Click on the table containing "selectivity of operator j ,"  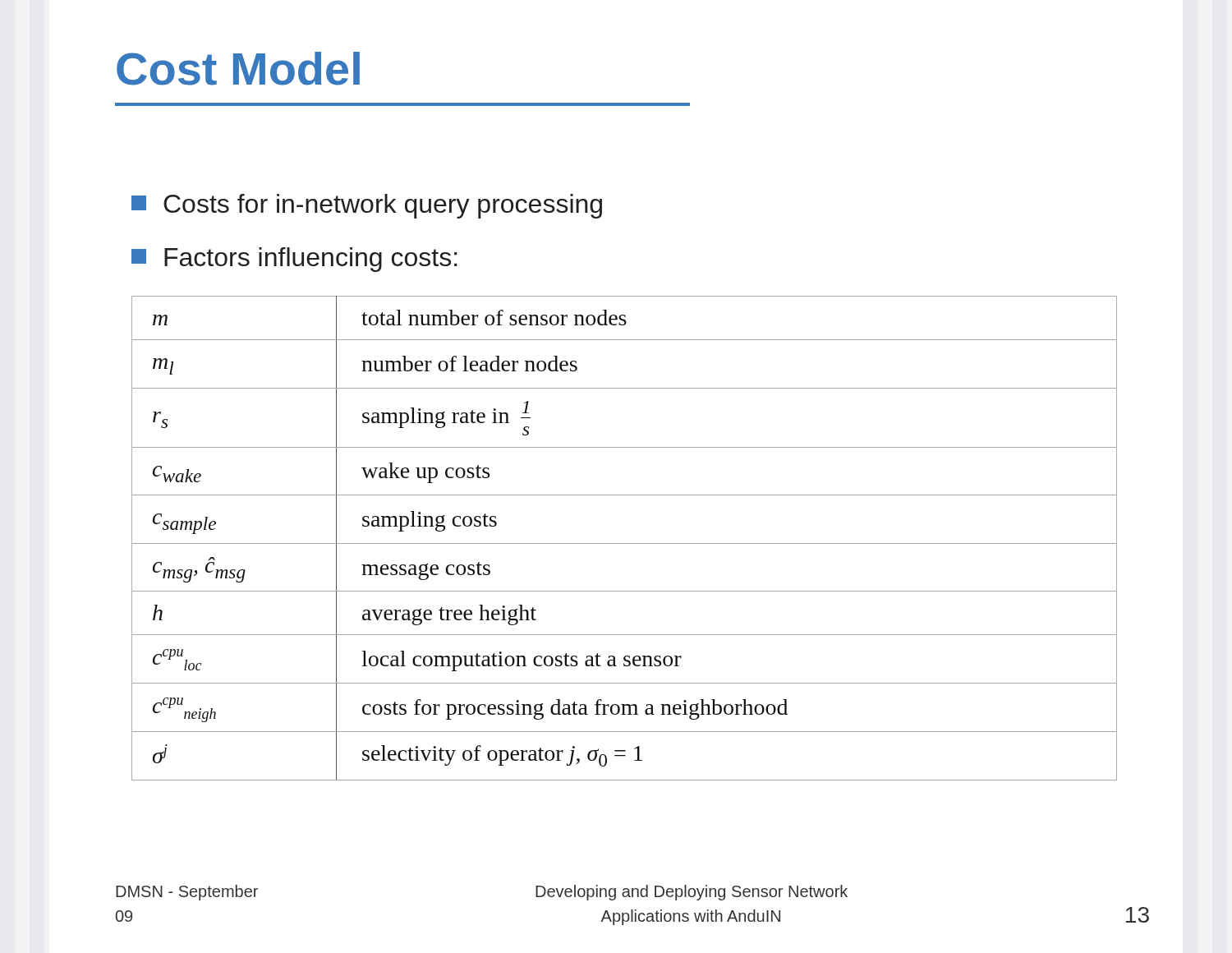point(624,538)
